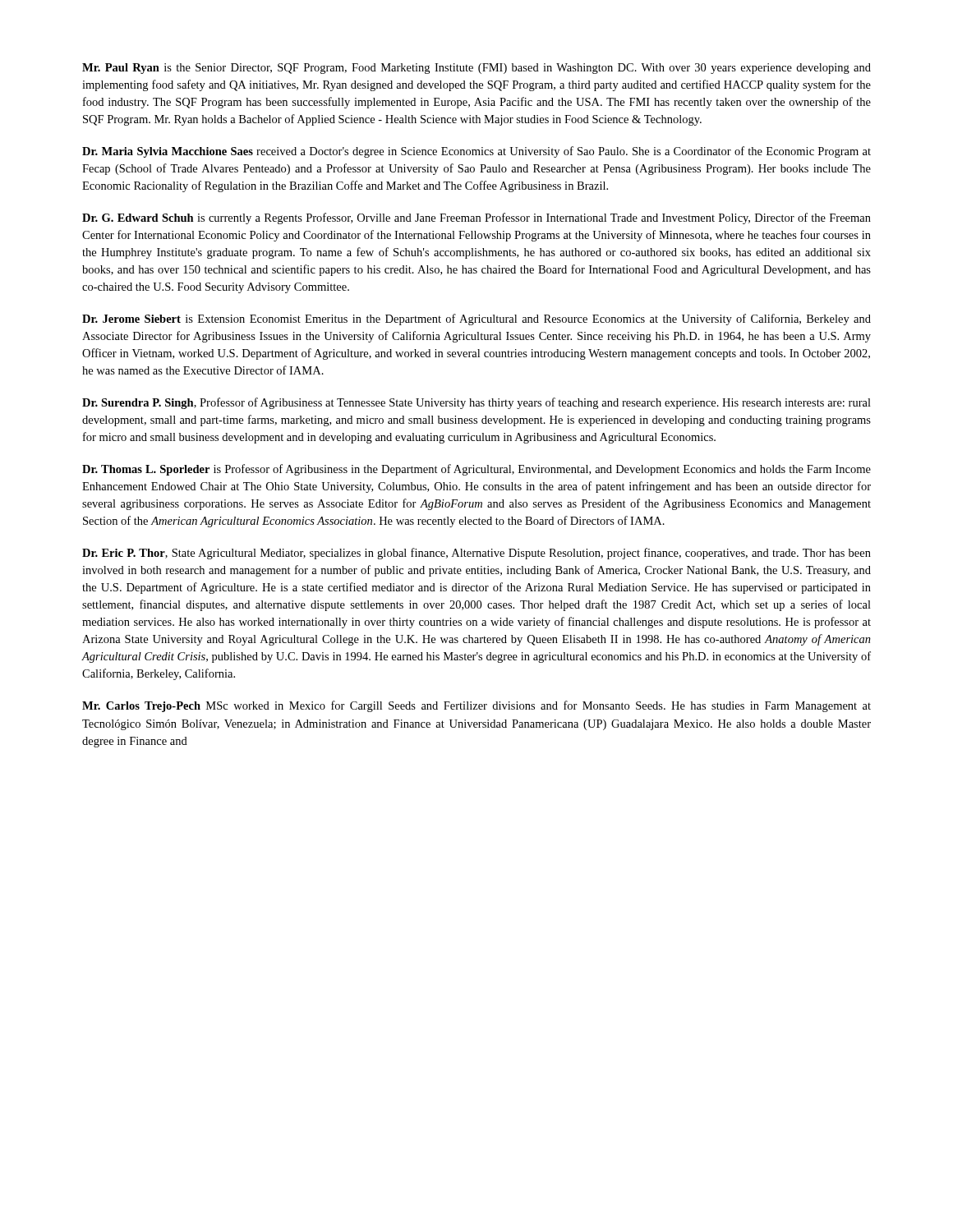
Task: Find the element starting "Dr. Eric P. Thor, State Agricultural"
Action: [x=476, y=613]
